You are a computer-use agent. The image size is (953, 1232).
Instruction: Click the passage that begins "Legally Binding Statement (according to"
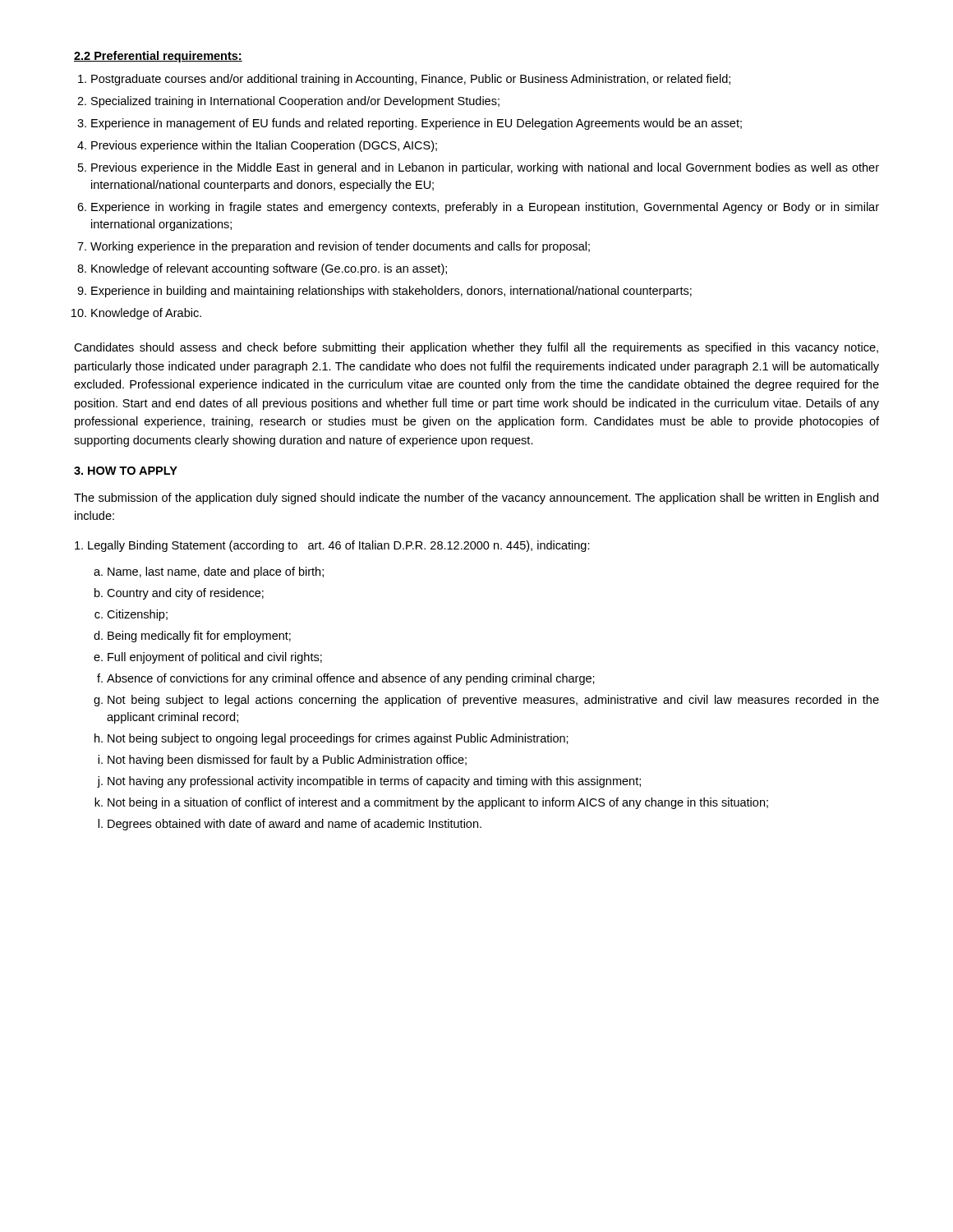click(332, 545)
